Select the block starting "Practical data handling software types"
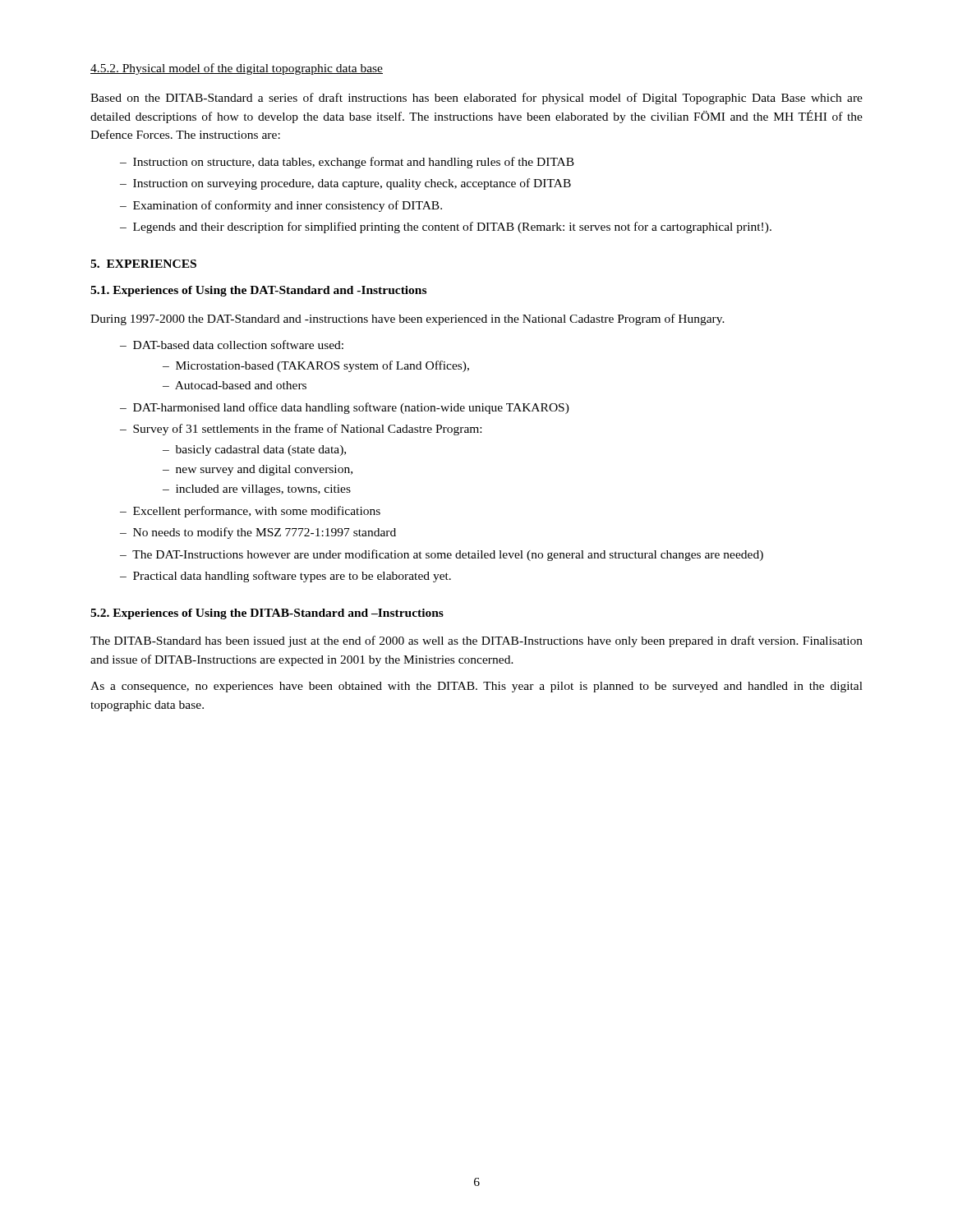Image resolution: width=953 pixels, height=1232 pixels. pyautogui.click(x=292, y=576)
